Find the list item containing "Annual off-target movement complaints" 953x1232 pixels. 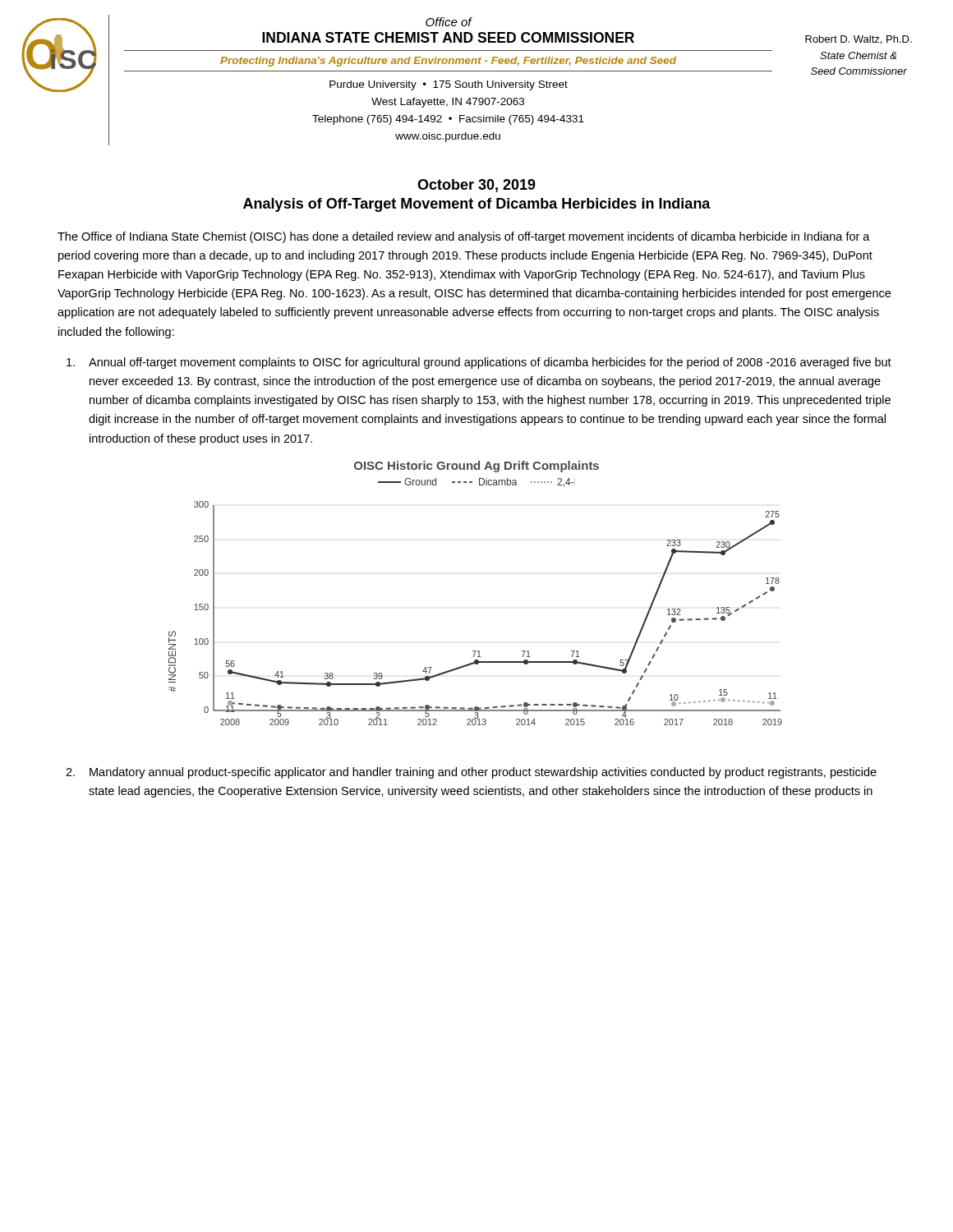click(x=481, y=401)
